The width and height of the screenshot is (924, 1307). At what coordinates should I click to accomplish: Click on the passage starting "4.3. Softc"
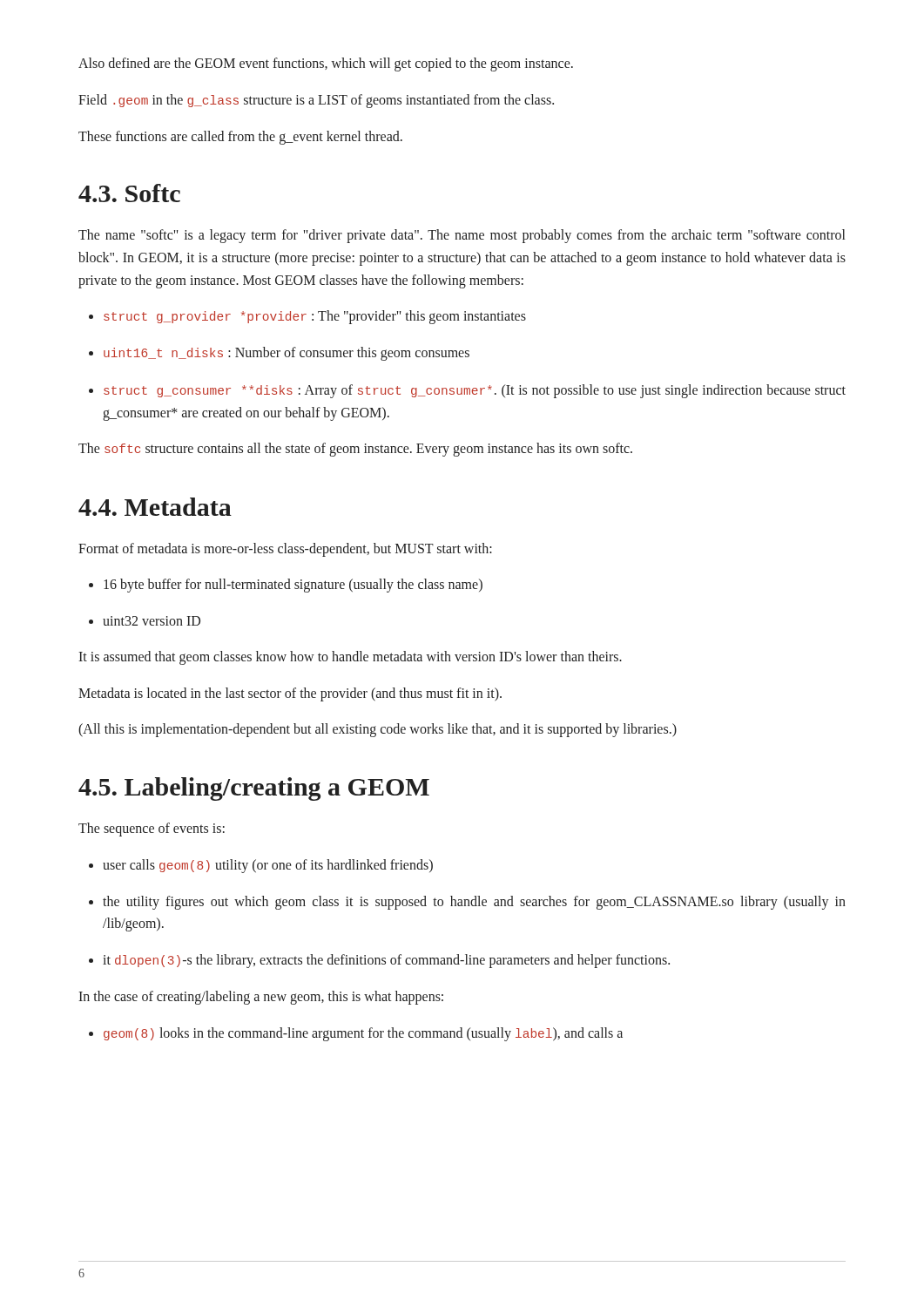tap(129, 193)
